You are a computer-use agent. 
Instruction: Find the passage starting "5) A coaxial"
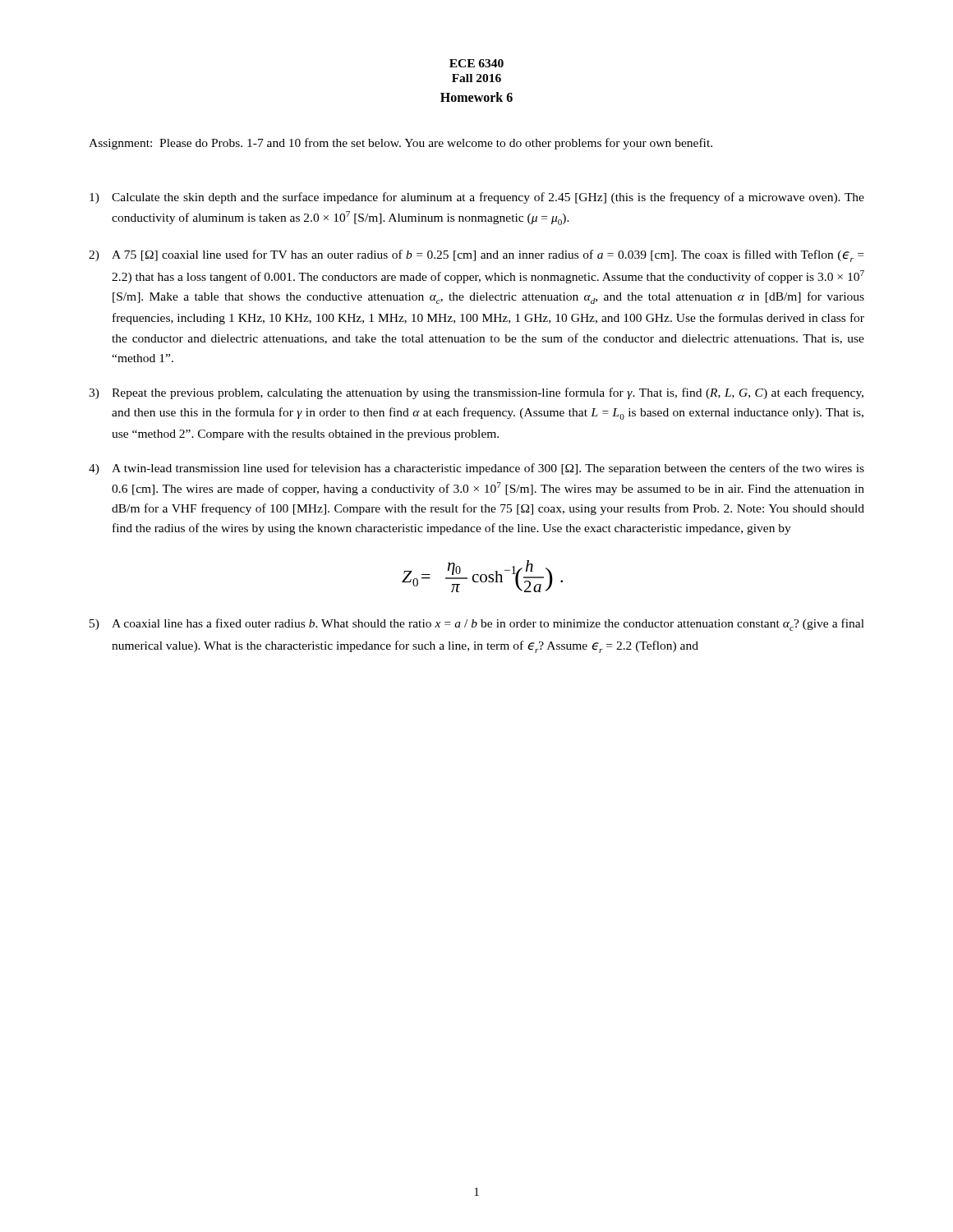point(476,635)
